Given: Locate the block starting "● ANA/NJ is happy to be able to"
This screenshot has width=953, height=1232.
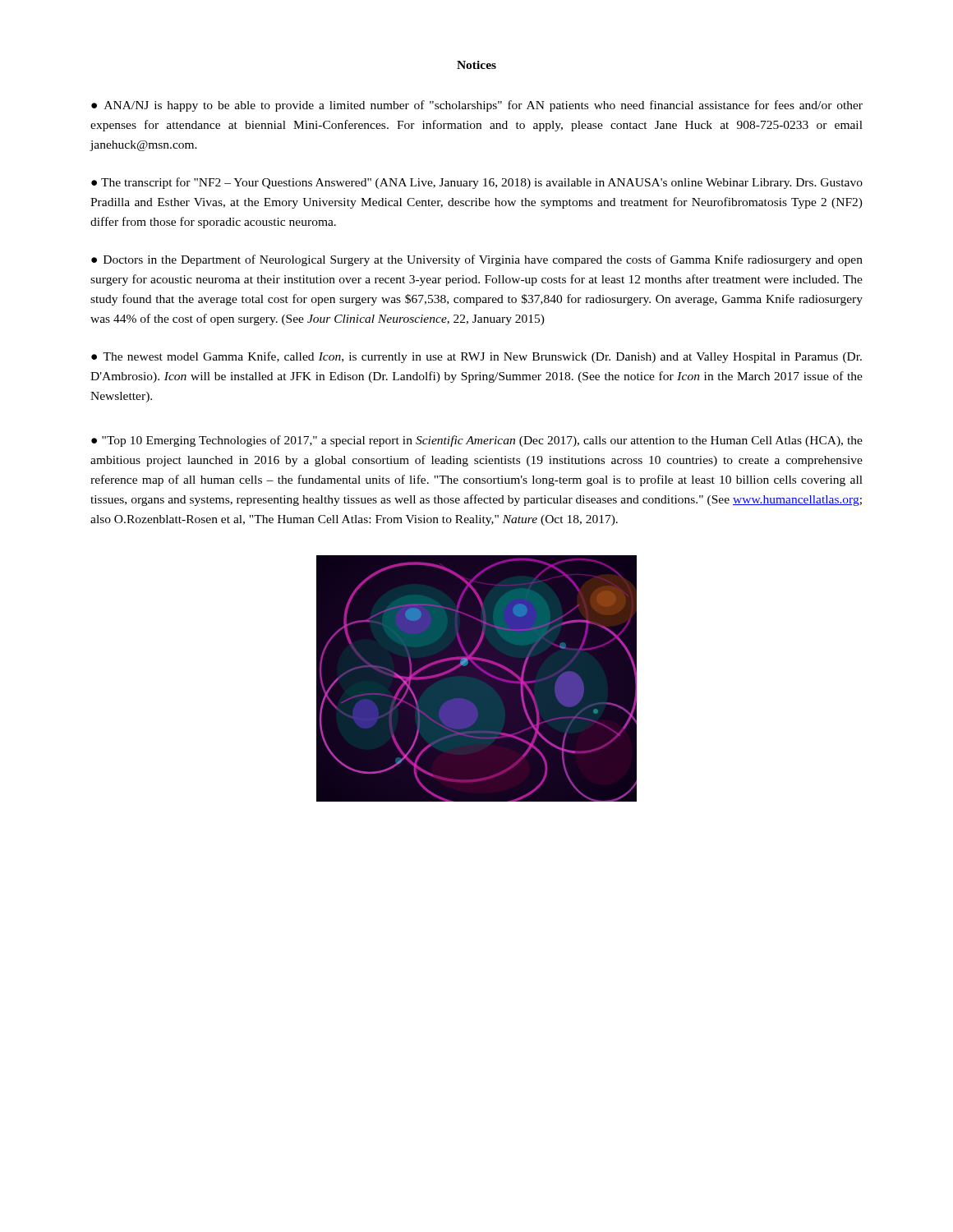Looking at the screenshot, I should click(x=476, y=124).
